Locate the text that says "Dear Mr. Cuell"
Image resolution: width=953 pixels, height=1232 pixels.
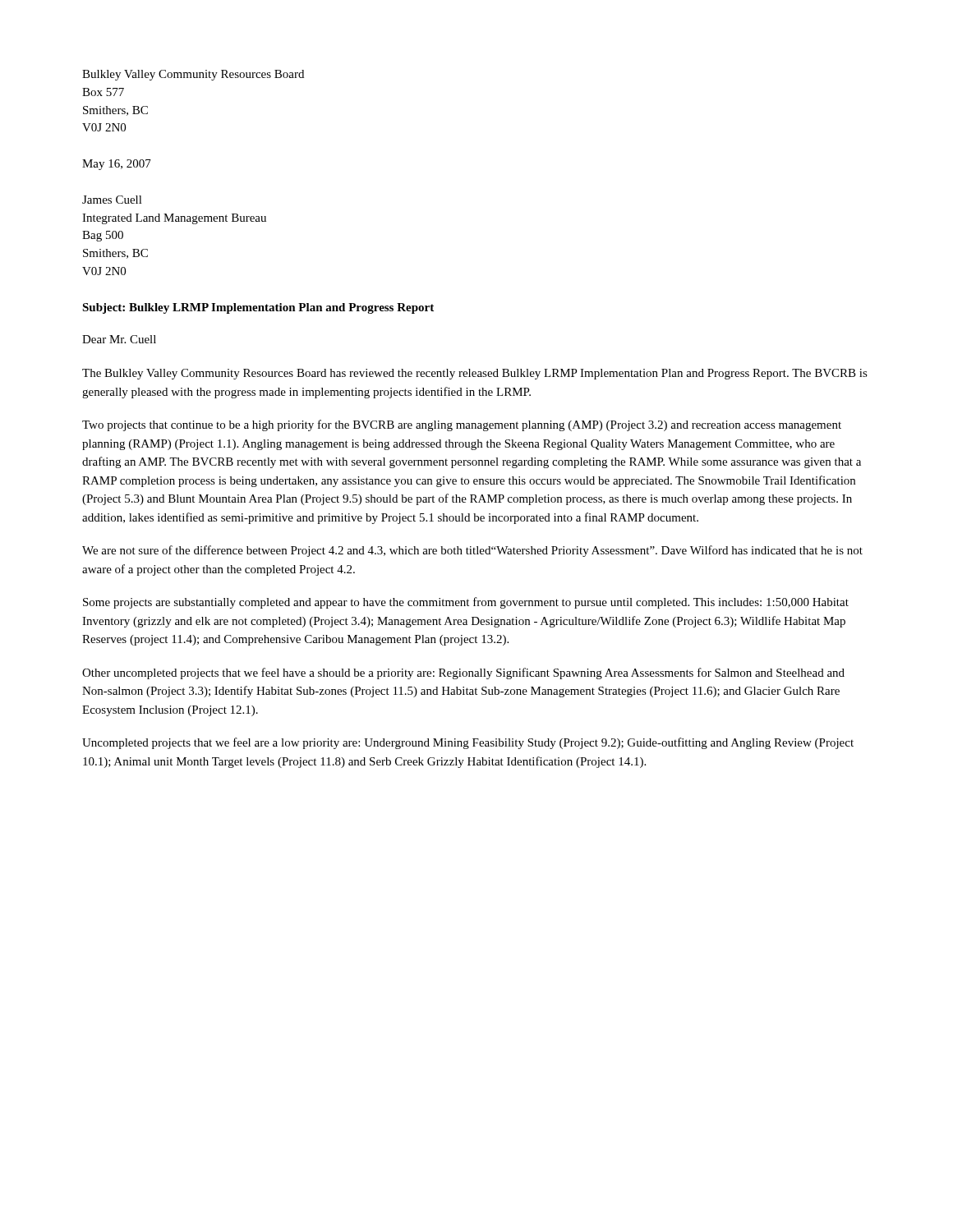point(119,339)
